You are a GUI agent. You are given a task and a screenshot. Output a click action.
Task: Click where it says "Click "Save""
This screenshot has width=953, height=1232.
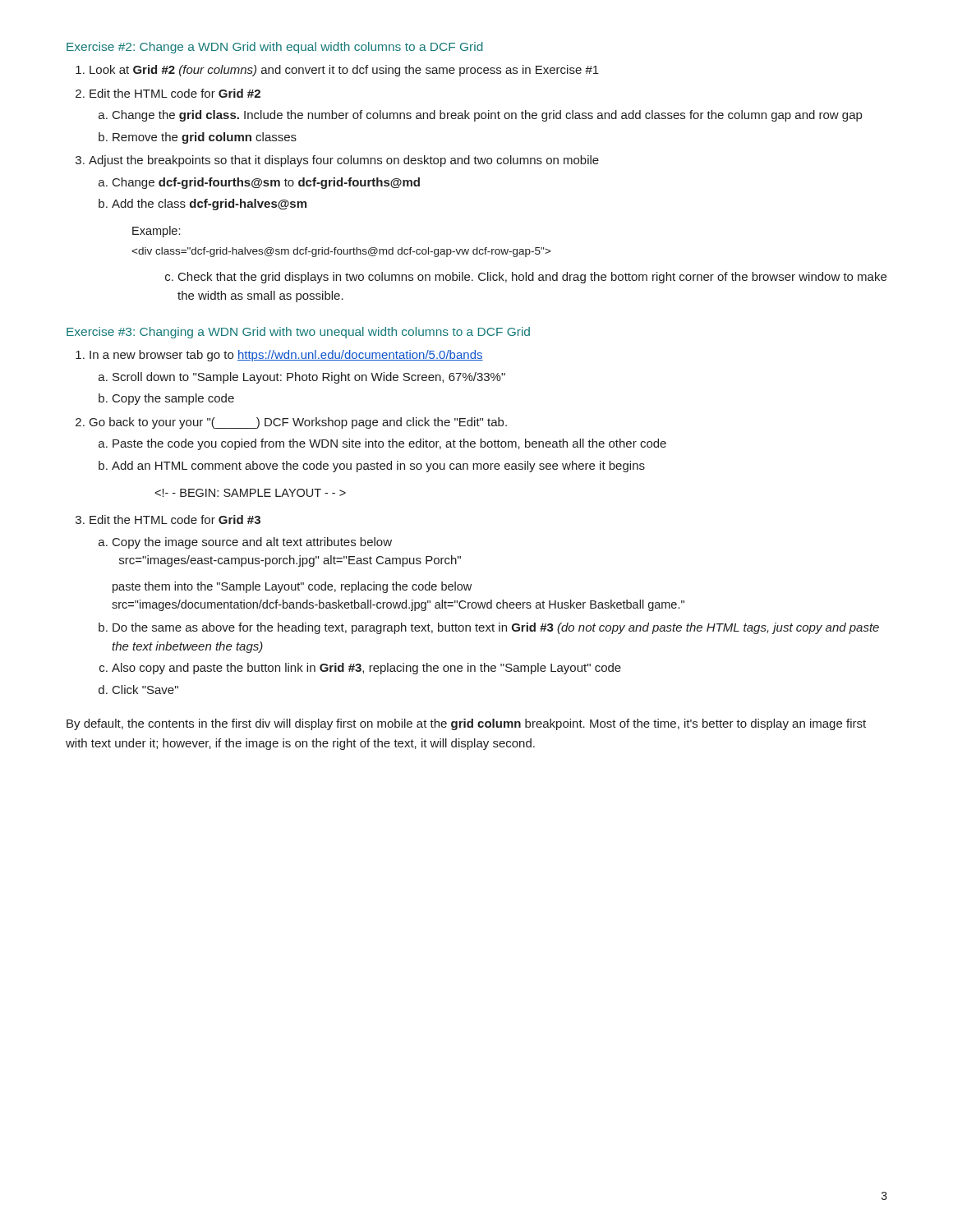[145, 689]
